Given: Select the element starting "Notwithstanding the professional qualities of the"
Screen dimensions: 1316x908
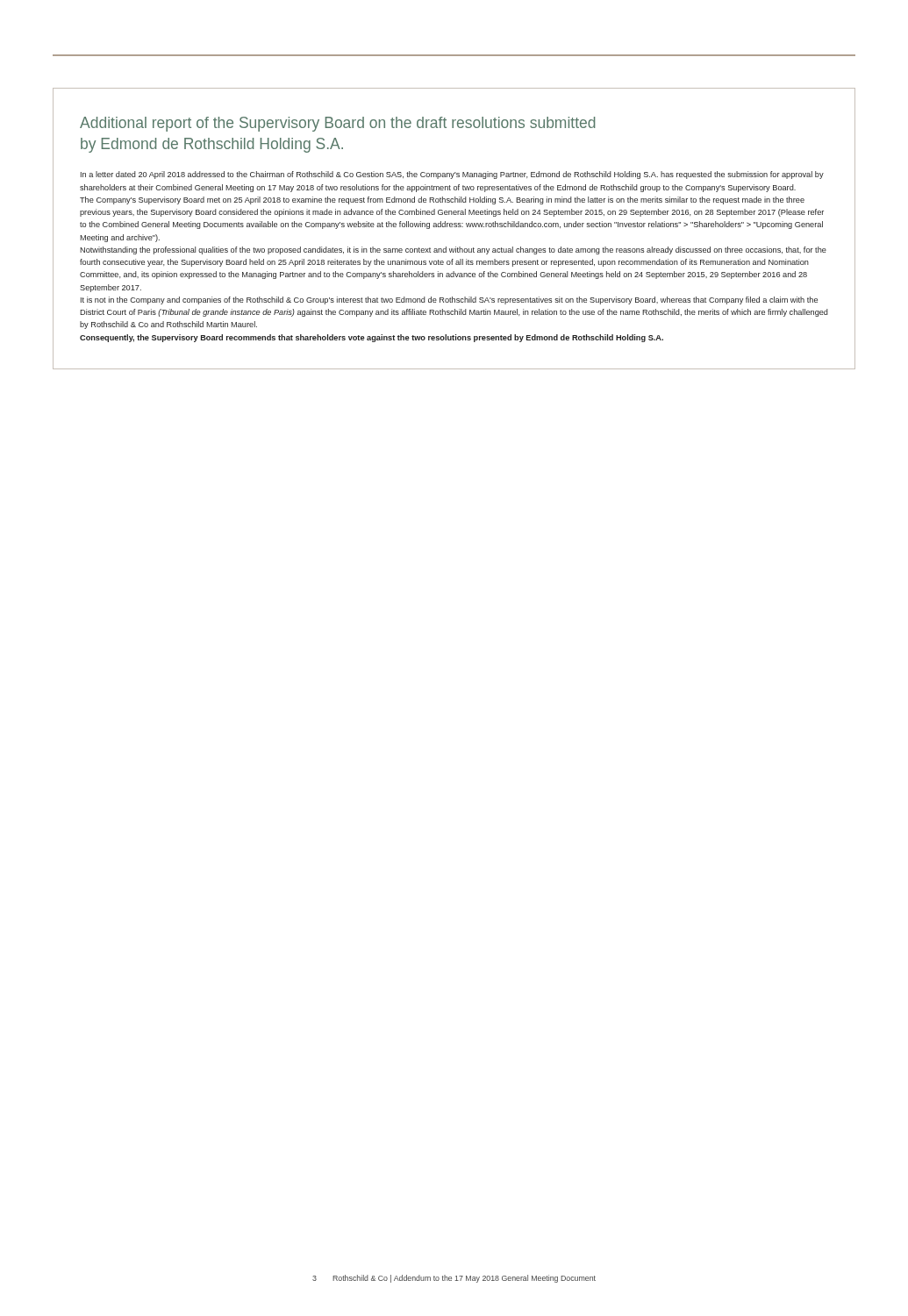Looking at the screenshot, I should click(x=454, y=269).
